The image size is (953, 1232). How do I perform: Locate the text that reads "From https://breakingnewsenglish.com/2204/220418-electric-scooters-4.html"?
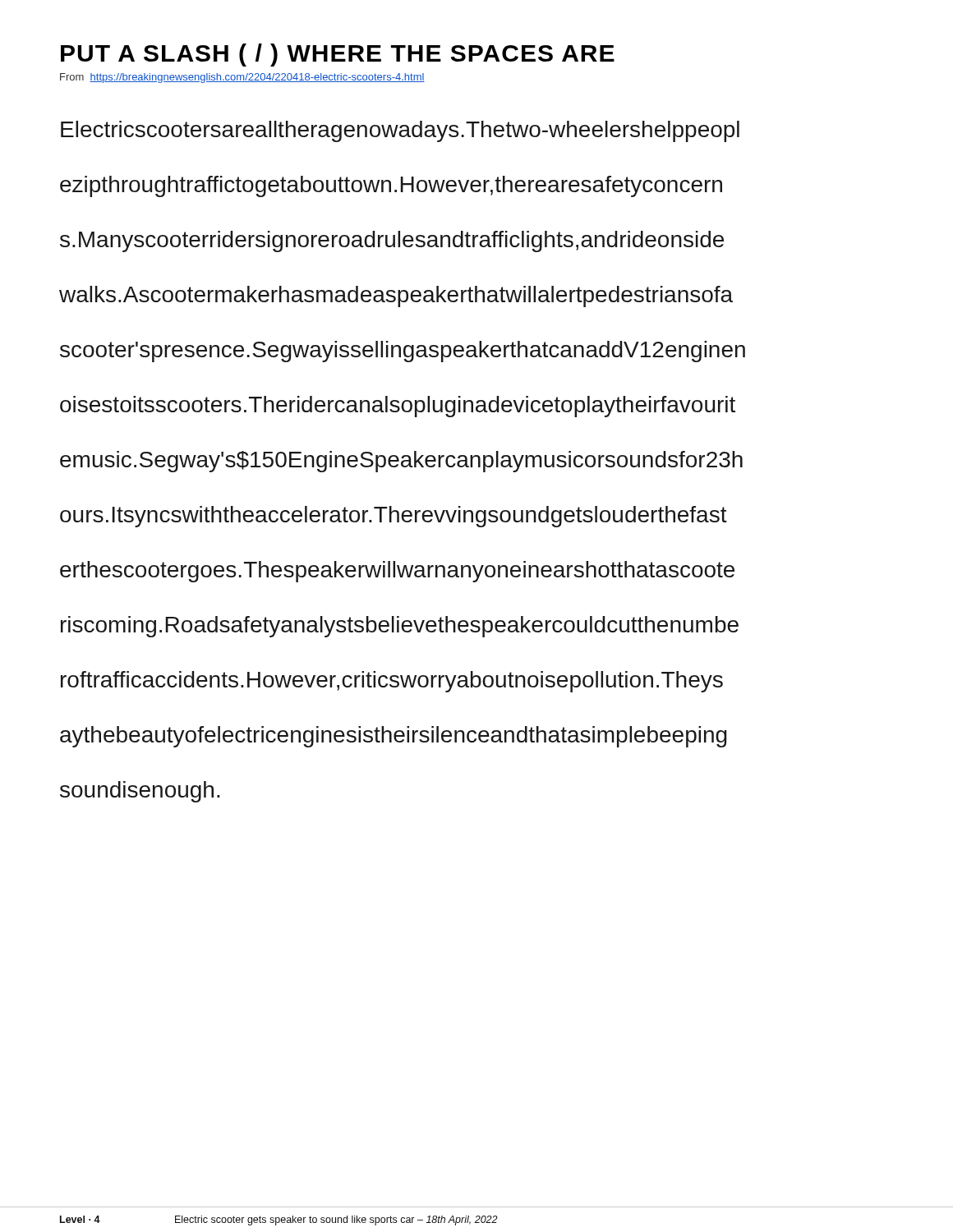pyautogui.click(x=242, y=78)
